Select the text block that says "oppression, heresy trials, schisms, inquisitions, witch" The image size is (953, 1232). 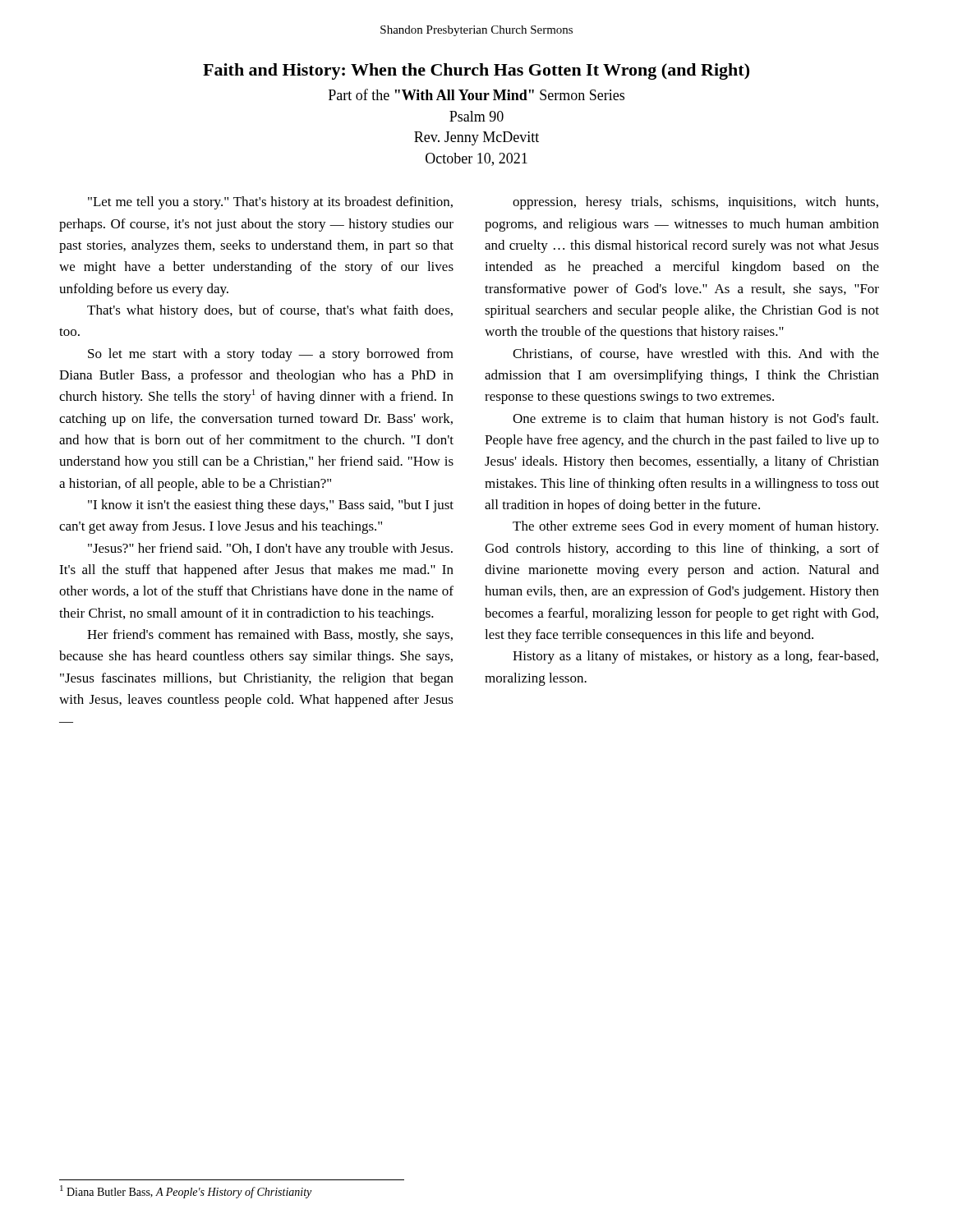click(x=682, y=440)
